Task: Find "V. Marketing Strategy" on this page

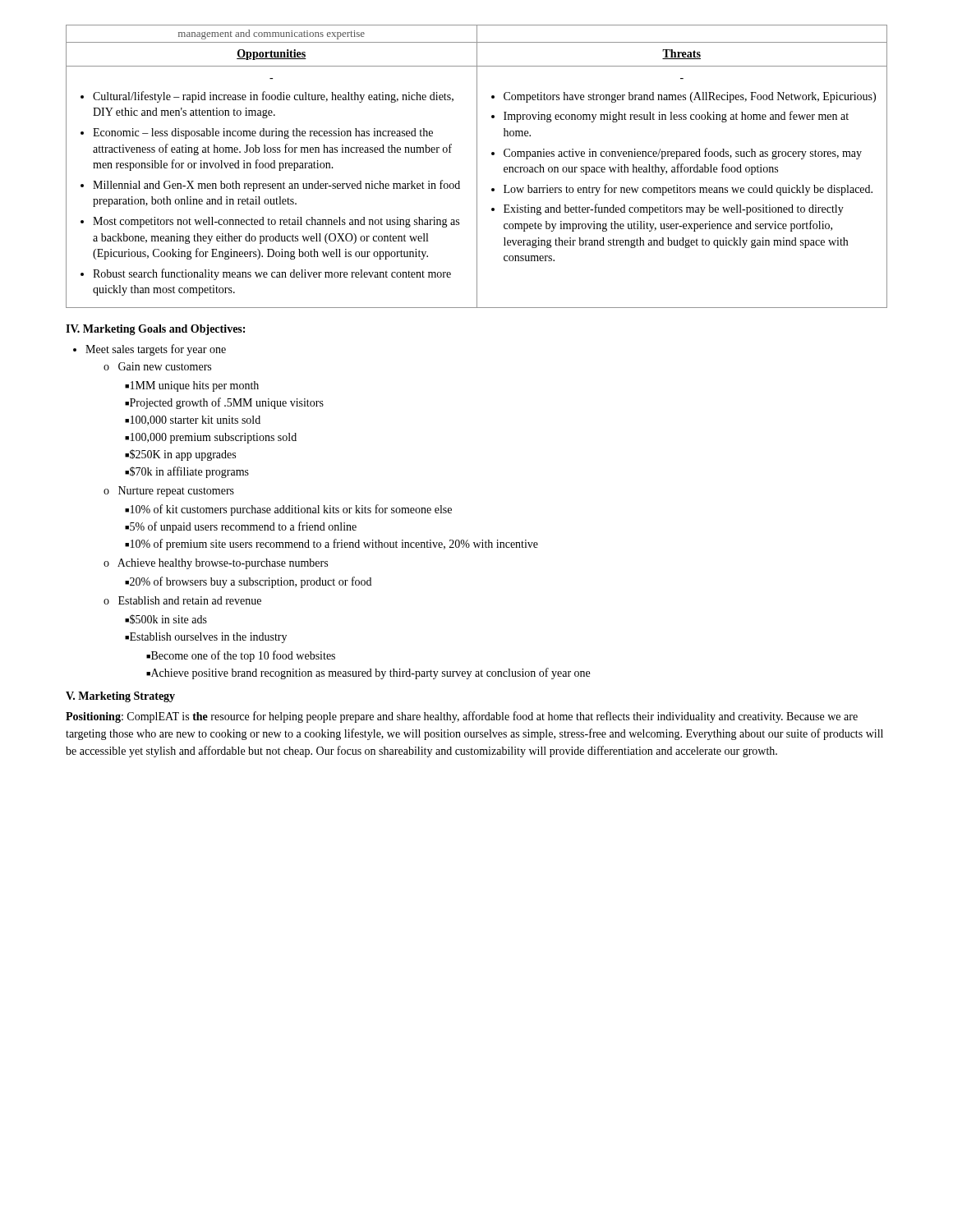Action: pos(120,696)
